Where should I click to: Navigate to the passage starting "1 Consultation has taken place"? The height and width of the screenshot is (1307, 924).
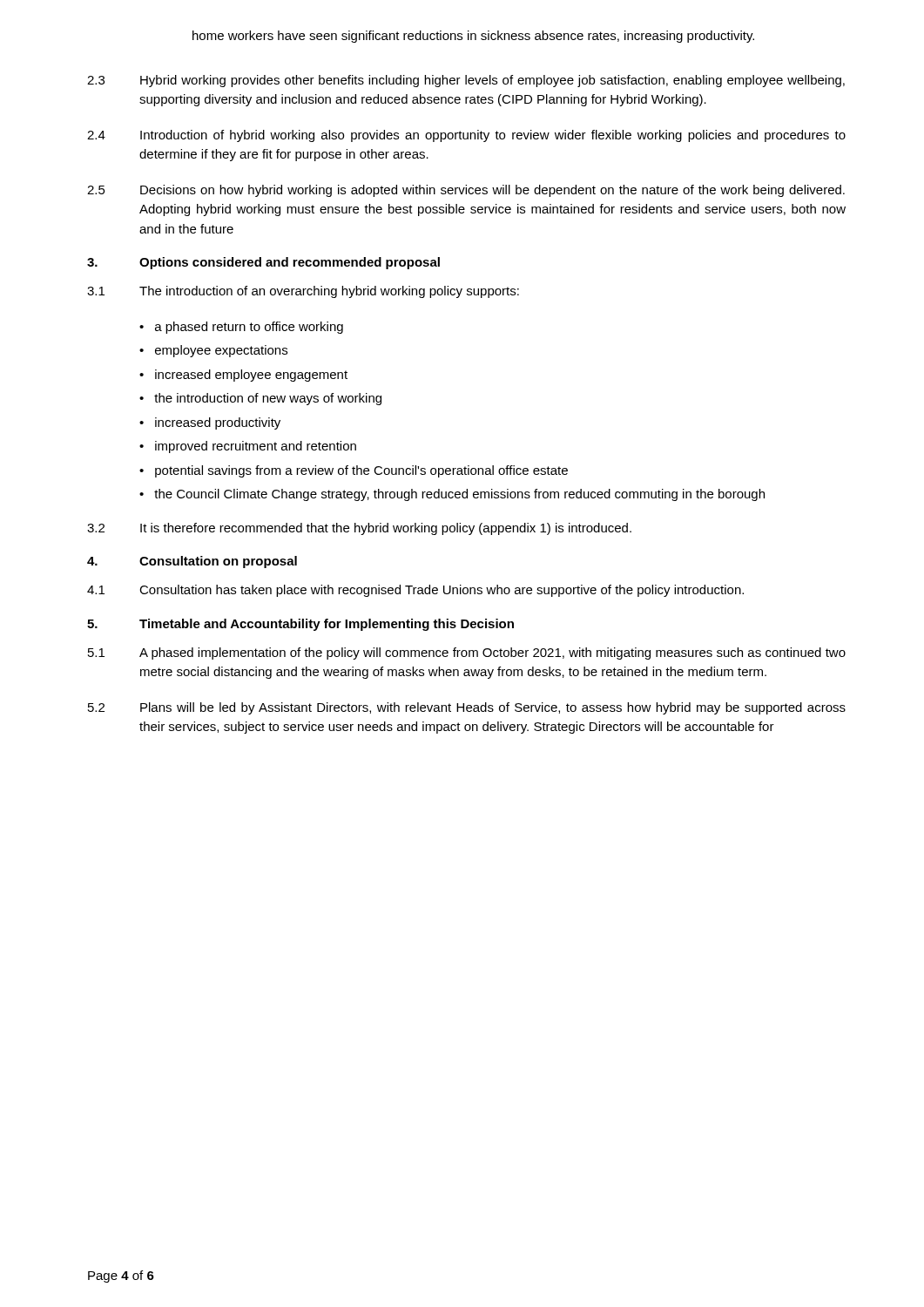point(466,590)
